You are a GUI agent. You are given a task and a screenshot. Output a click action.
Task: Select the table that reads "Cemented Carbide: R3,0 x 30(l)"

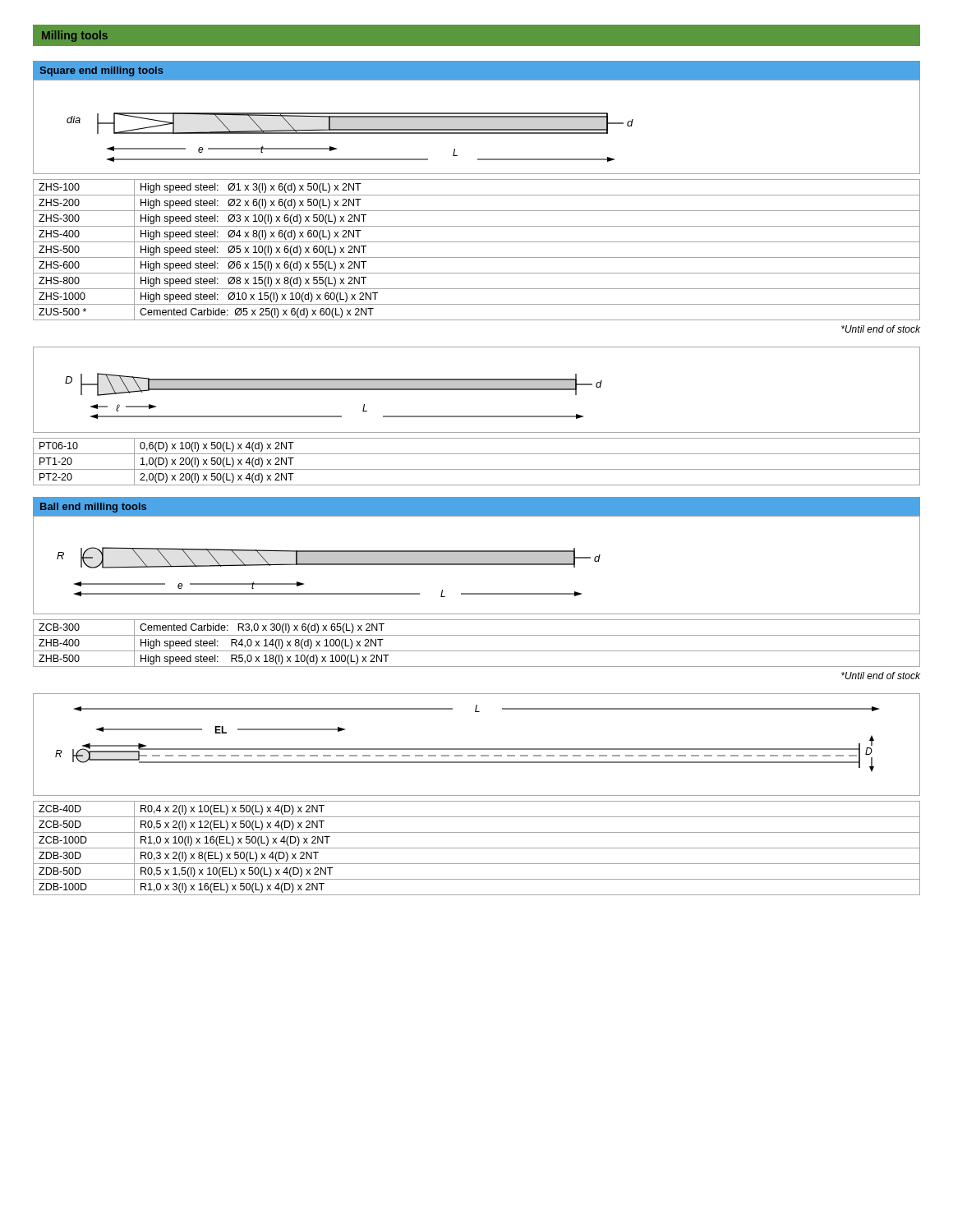[x=476, y=643]
